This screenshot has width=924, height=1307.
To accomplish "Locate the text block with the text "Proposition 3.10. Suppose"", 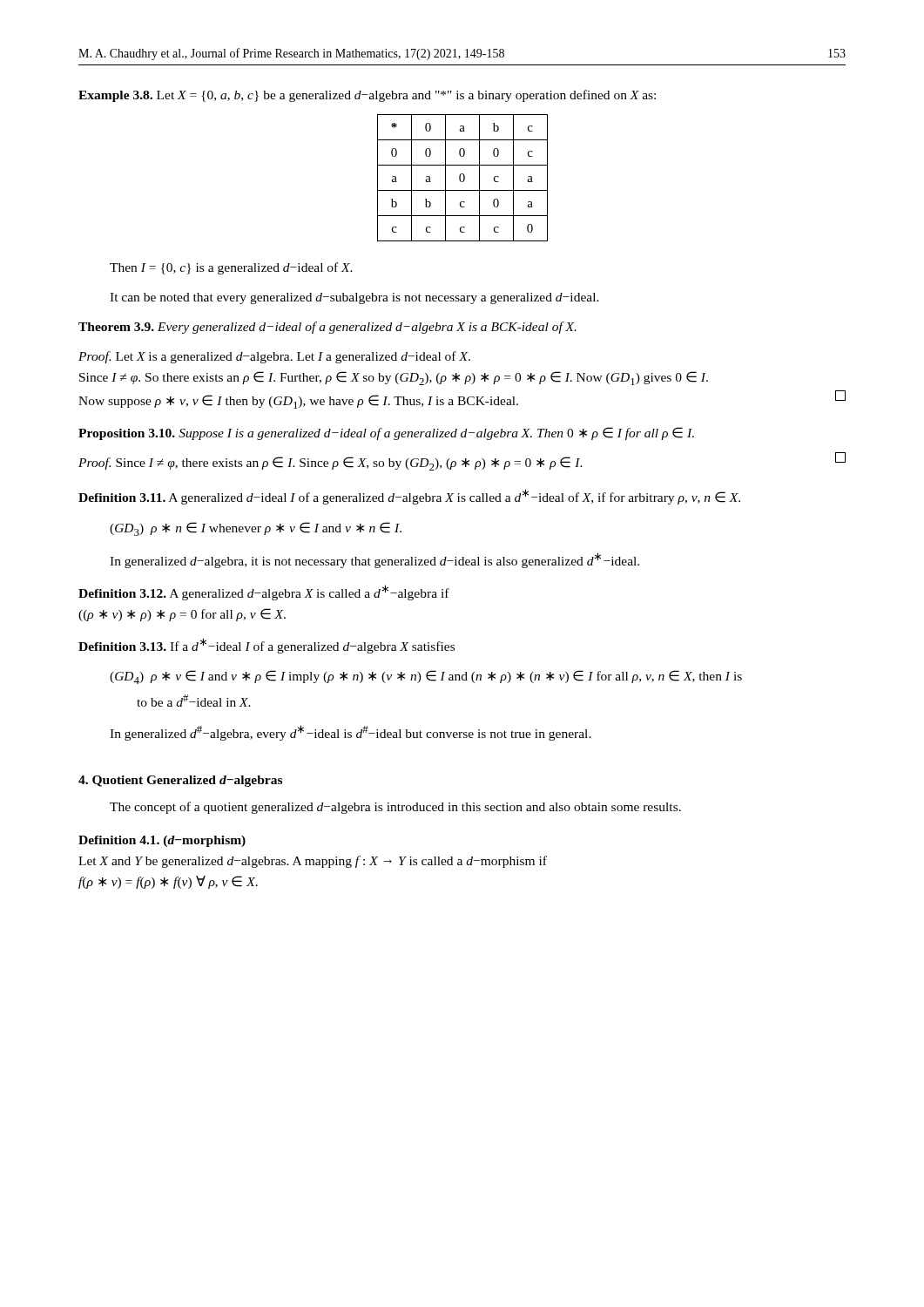I will point(387,433).
